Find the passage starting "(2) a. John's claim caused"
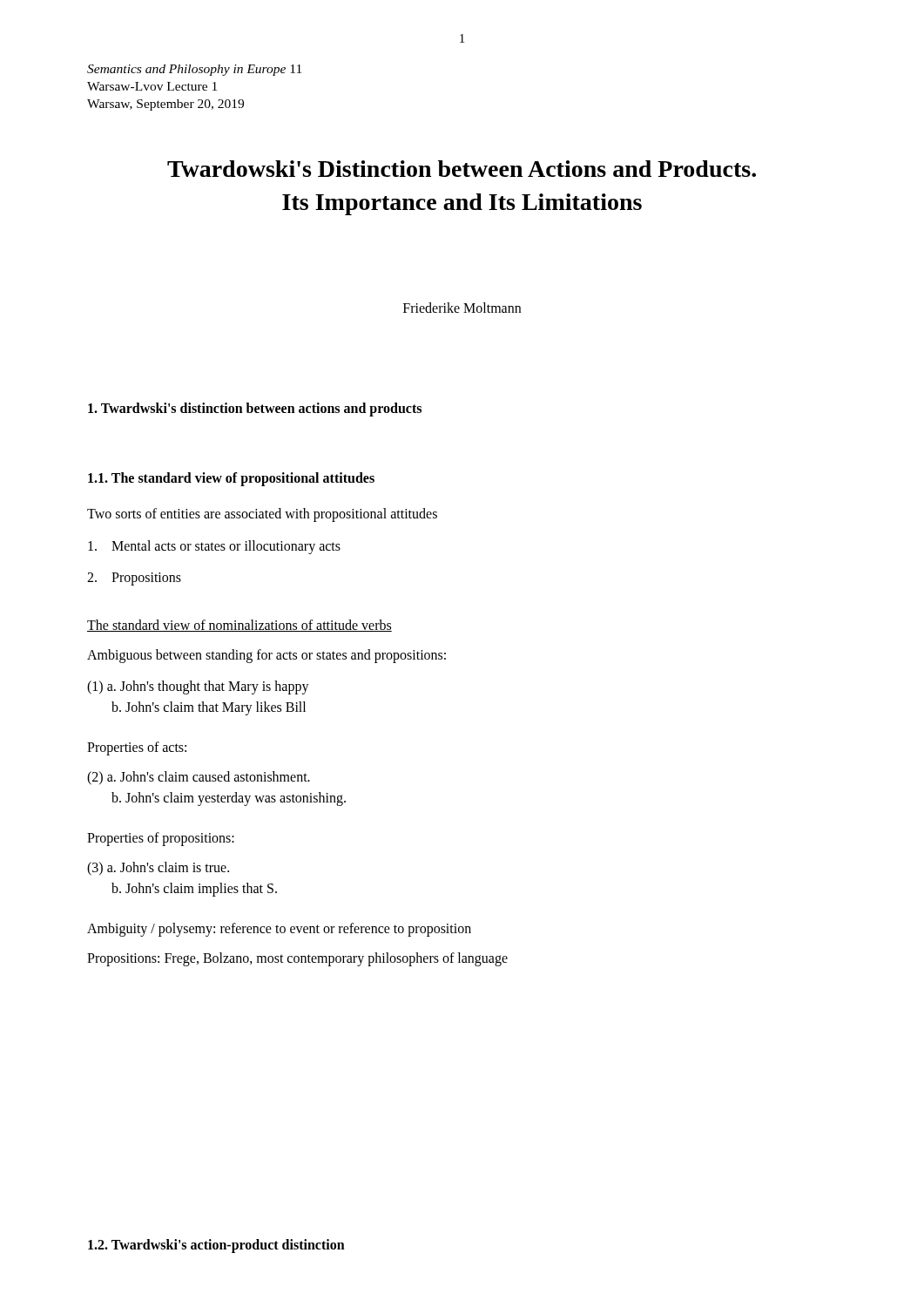This screenshot has width=924, height=1307. point(217,787)
